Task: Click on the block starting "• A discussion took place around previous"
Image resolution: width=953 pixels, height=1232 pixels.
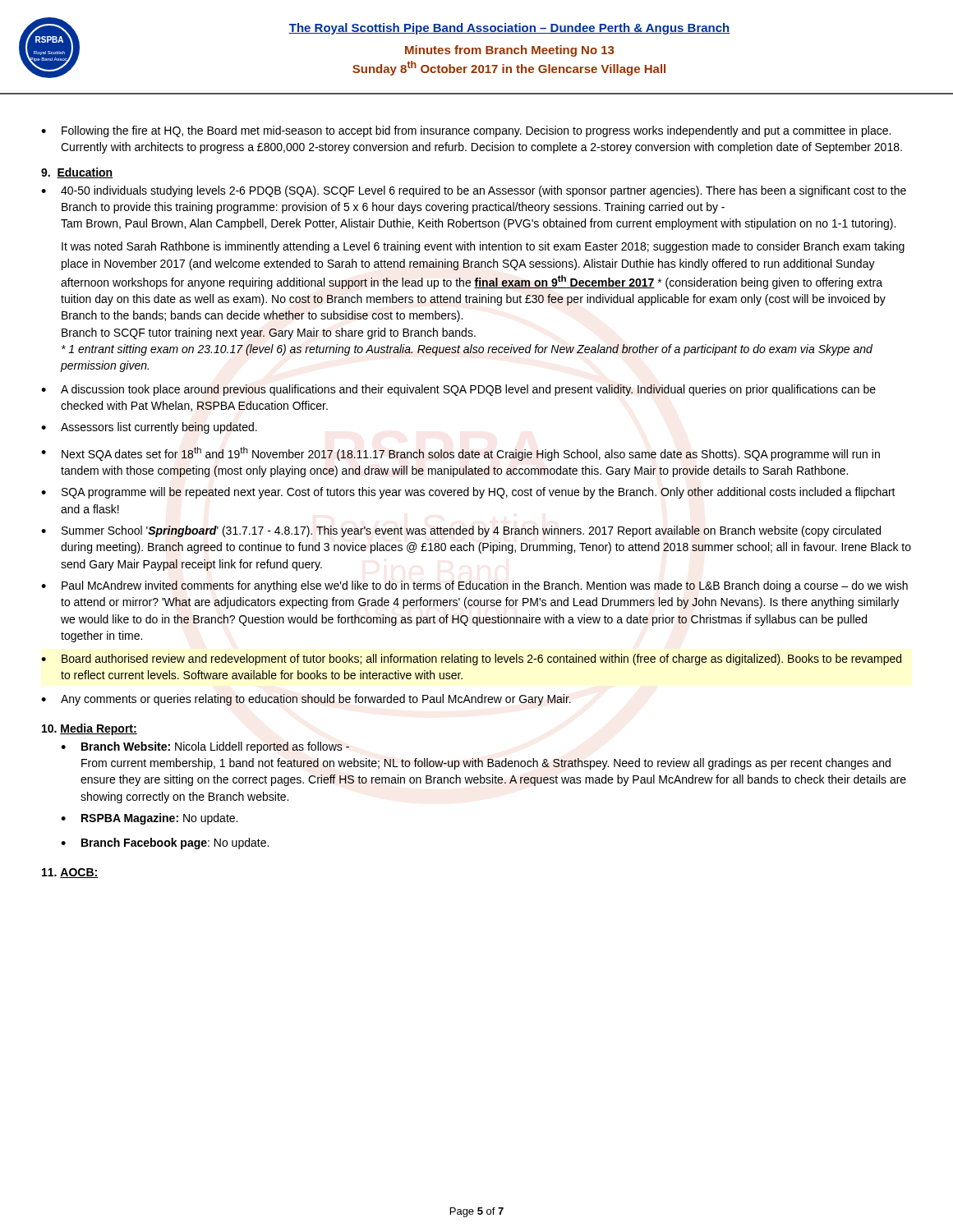Action: coord(476,397)
